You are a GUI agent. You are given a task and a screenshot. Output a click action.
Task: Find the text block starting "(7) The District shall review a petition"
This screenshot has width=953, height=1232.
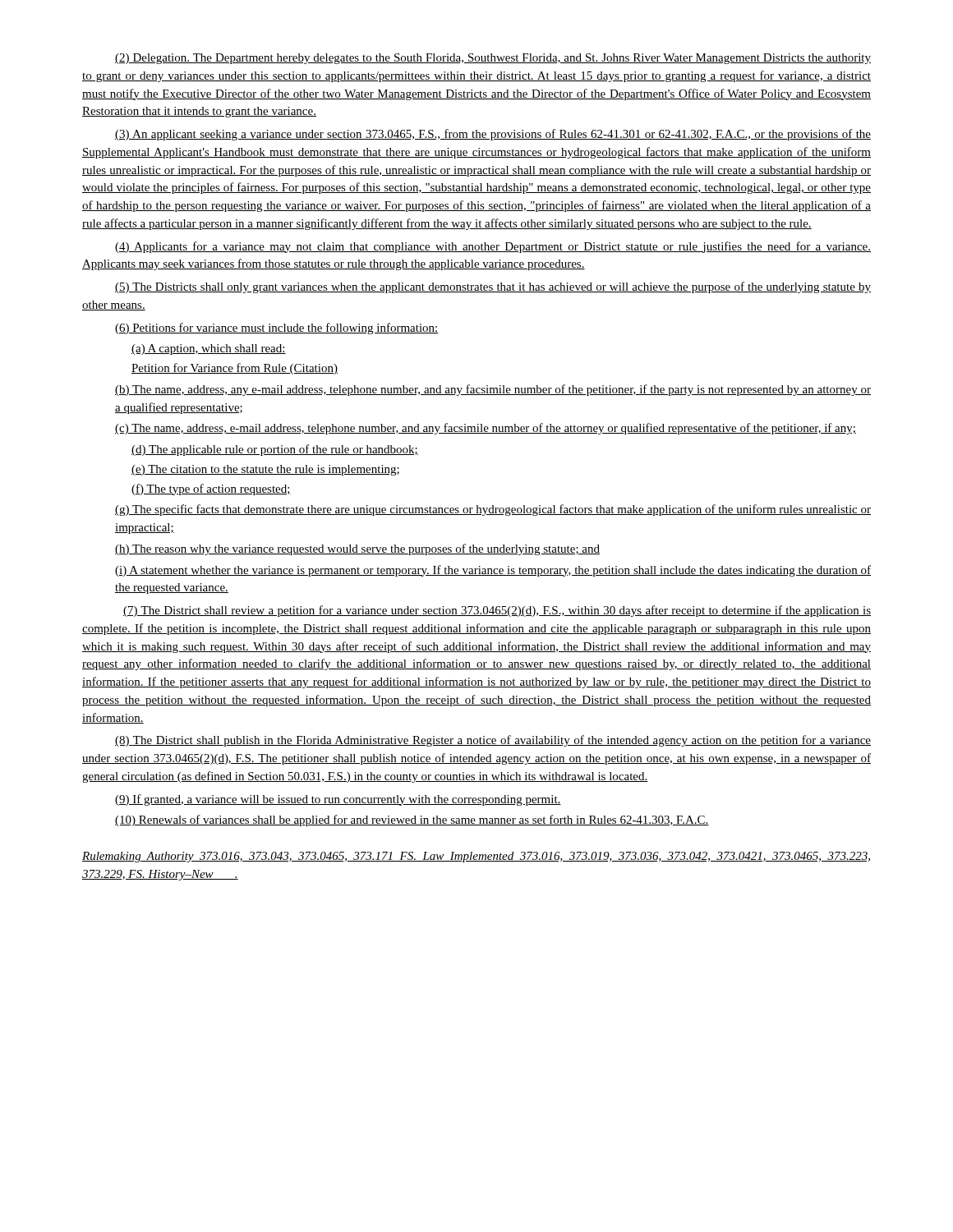pyautogui.click(x=476, y=665)
